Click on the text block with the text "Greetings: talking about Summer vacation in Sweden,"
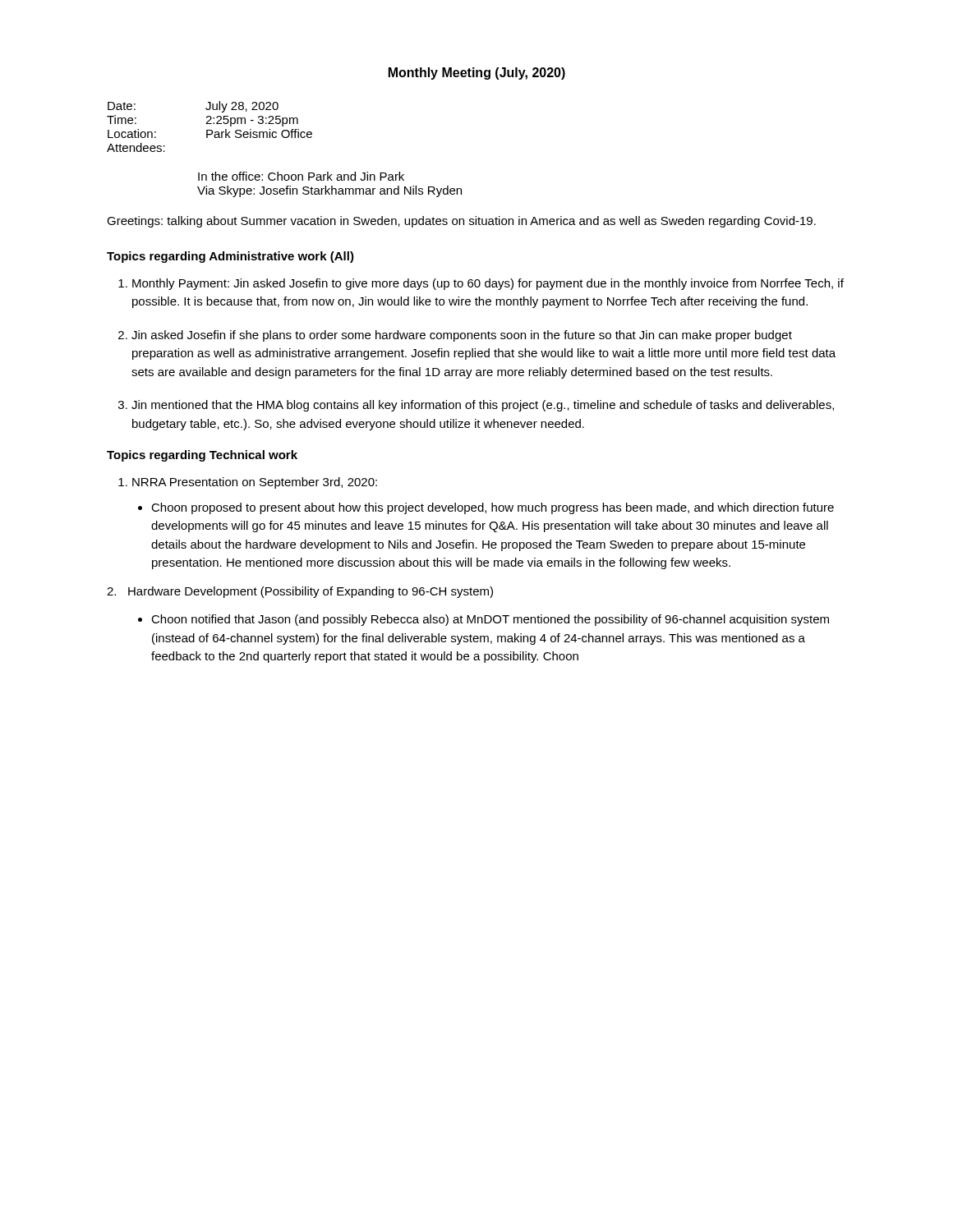 (462, 221)
